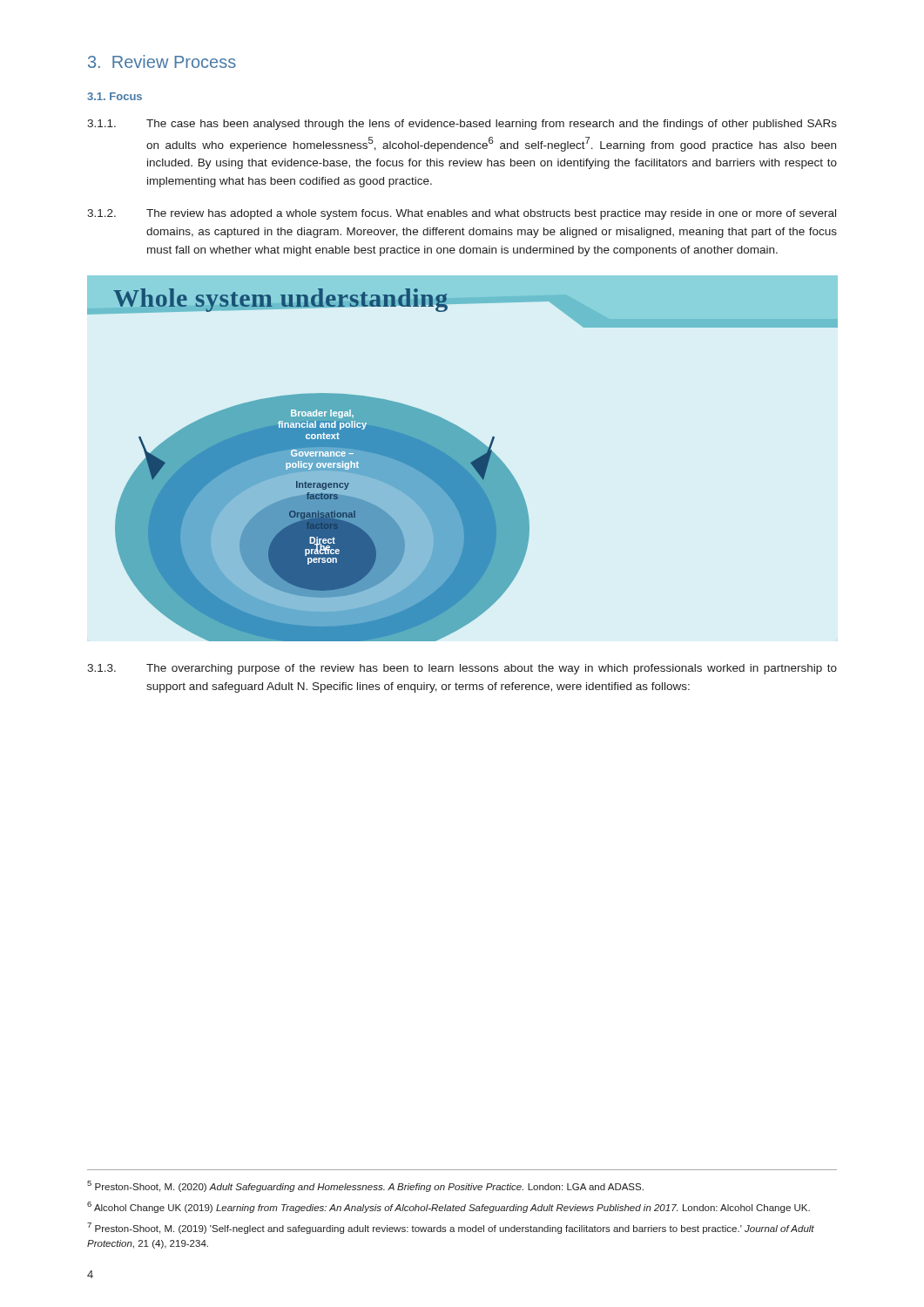Click on the section header with the text "3. Review Process"

[x=162, y=61]
